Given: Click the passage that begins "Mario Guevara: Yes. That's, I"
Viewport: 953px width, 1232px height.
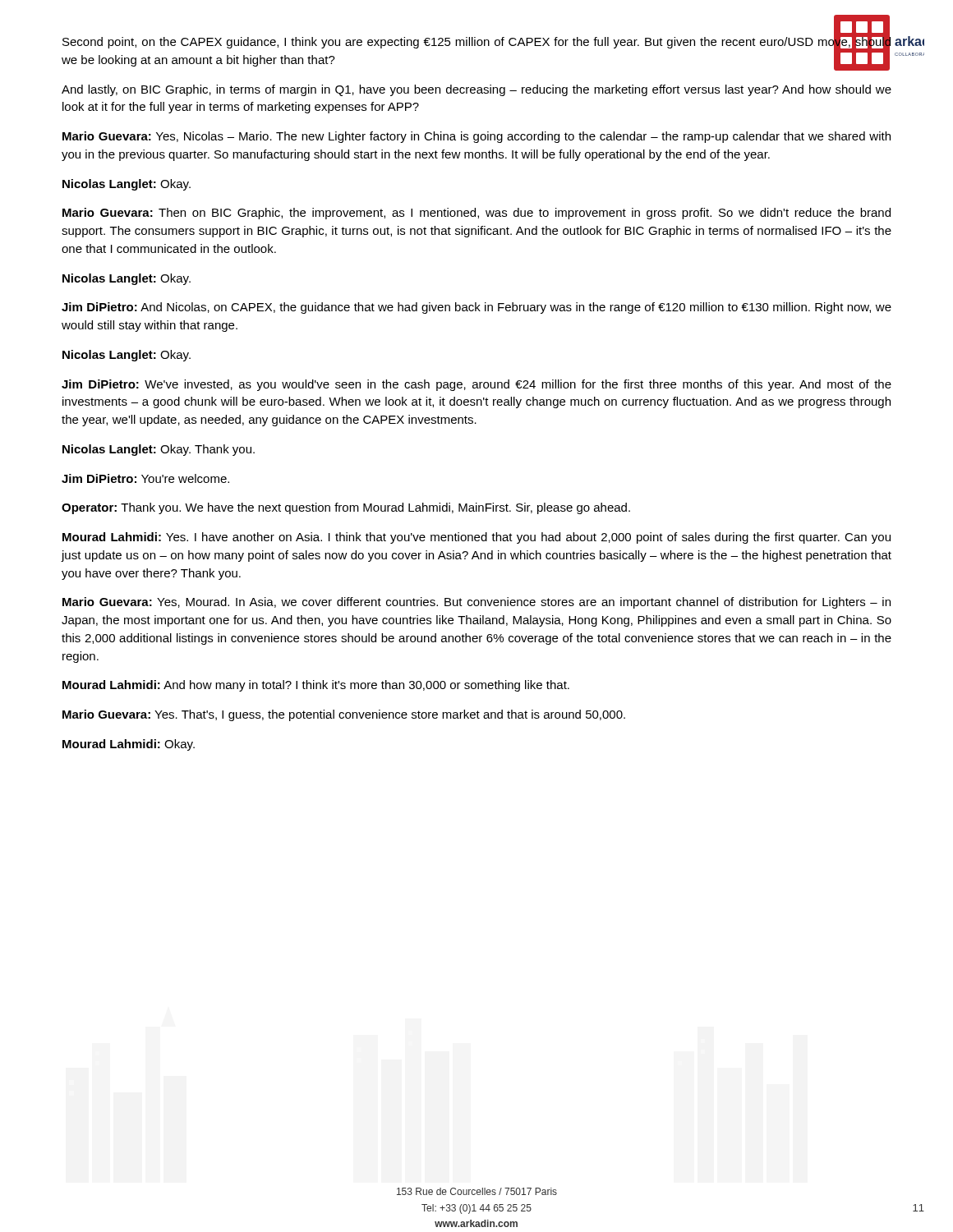Looking at the screenshot, I should tap(476, 714).
